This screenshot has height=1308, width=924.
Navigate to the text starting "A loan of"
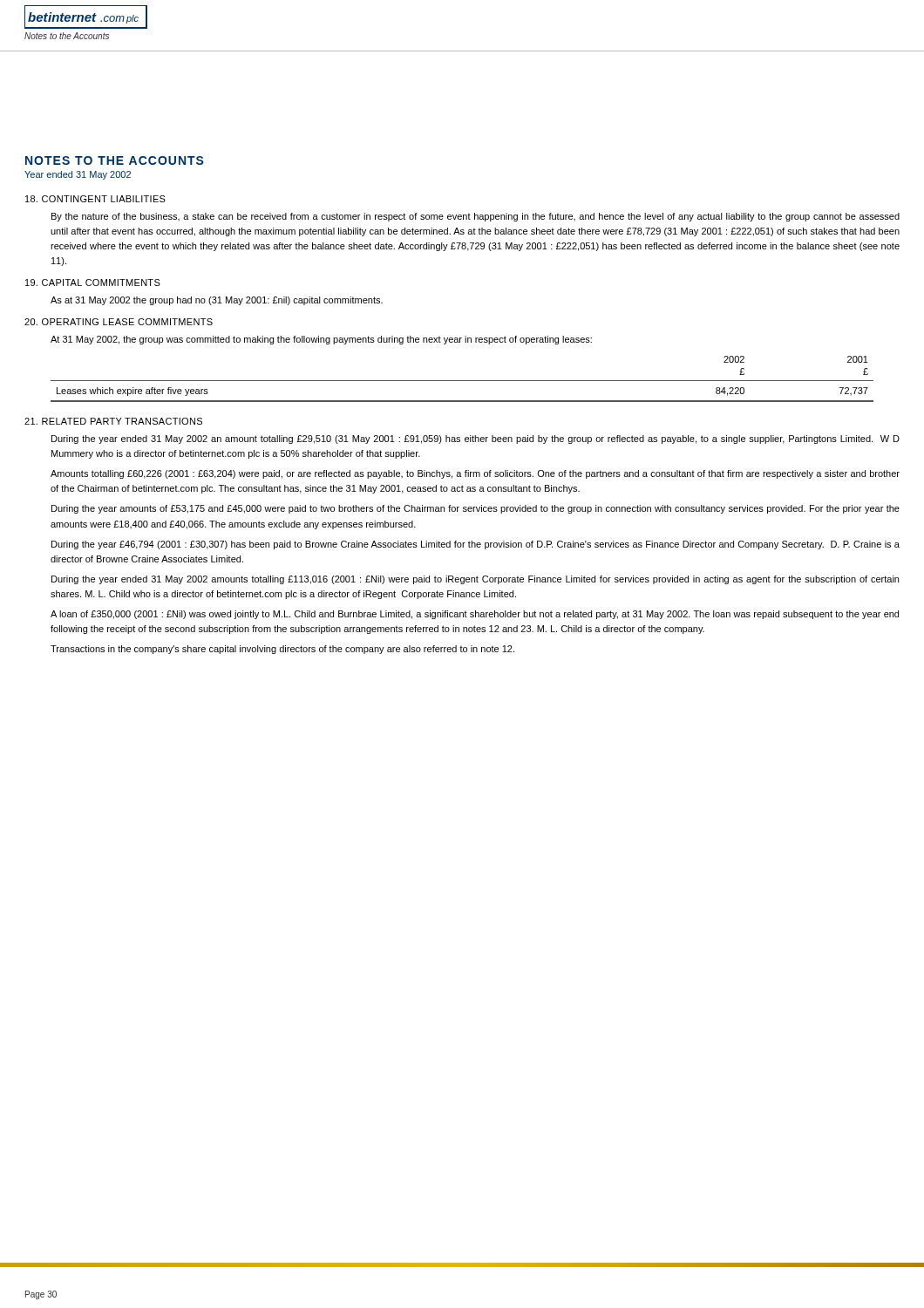tap(475, 621)
